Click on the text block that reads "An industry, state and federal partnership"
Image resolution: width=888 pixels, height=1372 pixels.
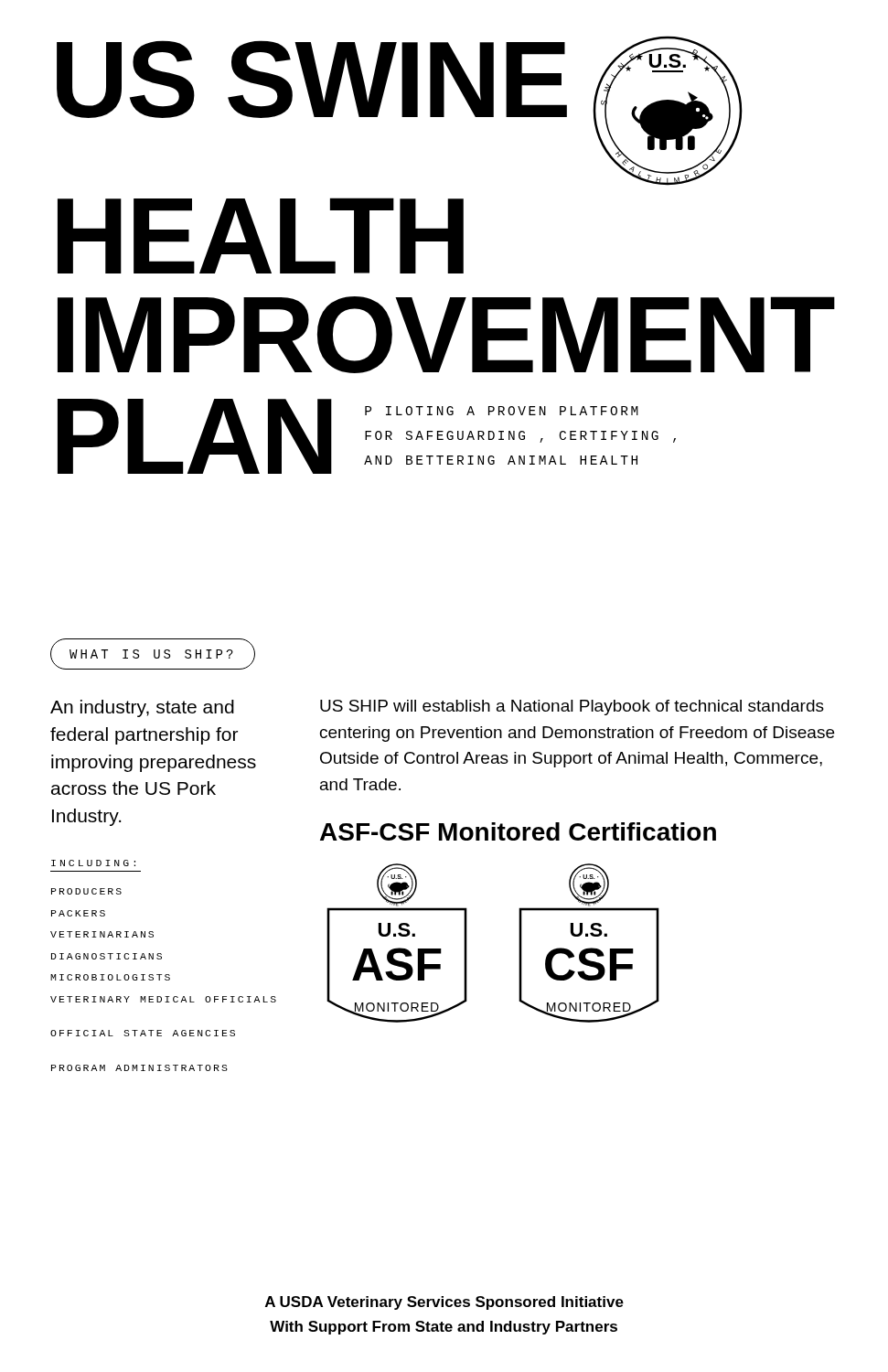[x=153, y=761]
